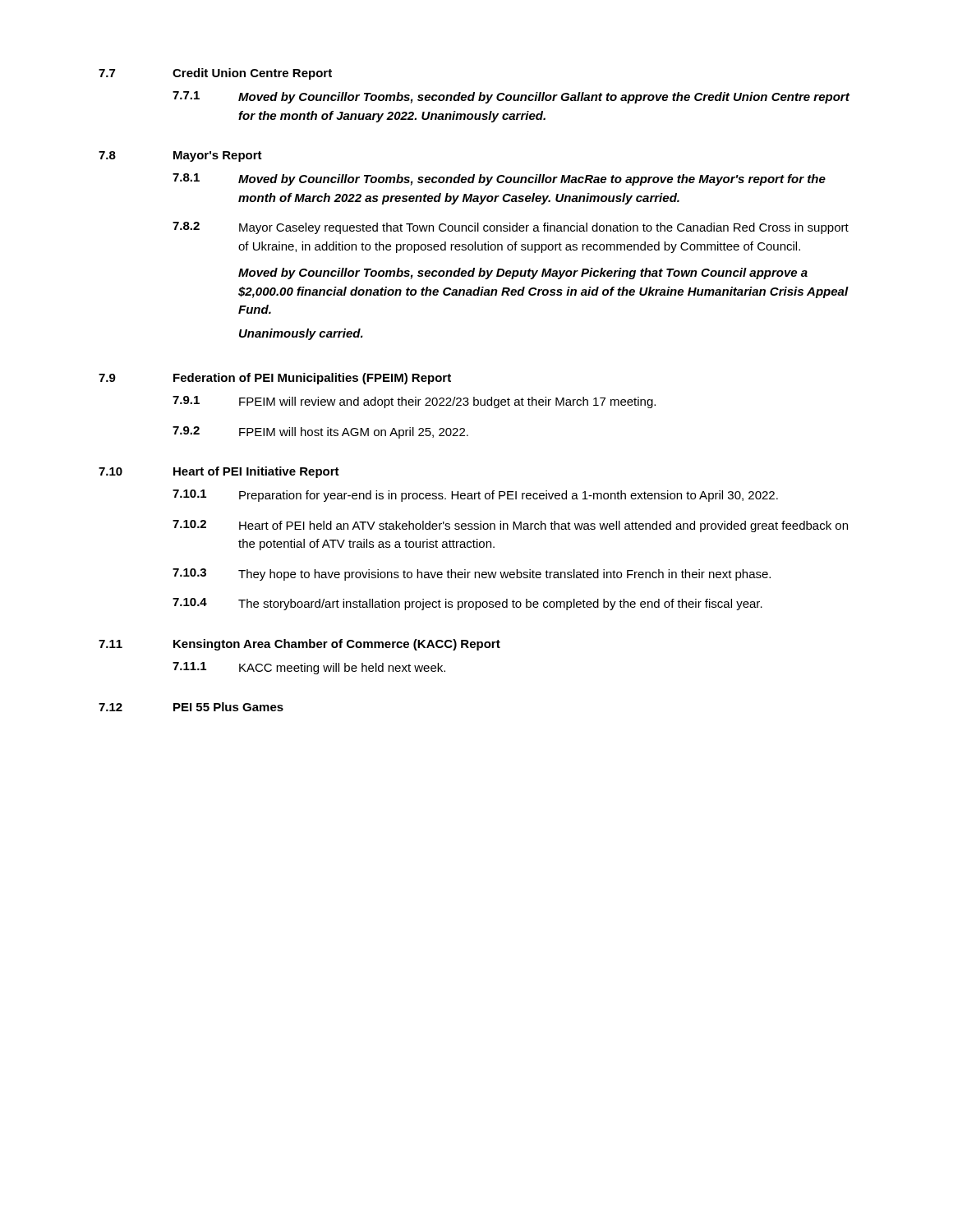Find the section header on this page that starts "7.7 Credit Union"
Image resolution: width=953 pixels, height=1232 pixels.
tap(215, 73)
